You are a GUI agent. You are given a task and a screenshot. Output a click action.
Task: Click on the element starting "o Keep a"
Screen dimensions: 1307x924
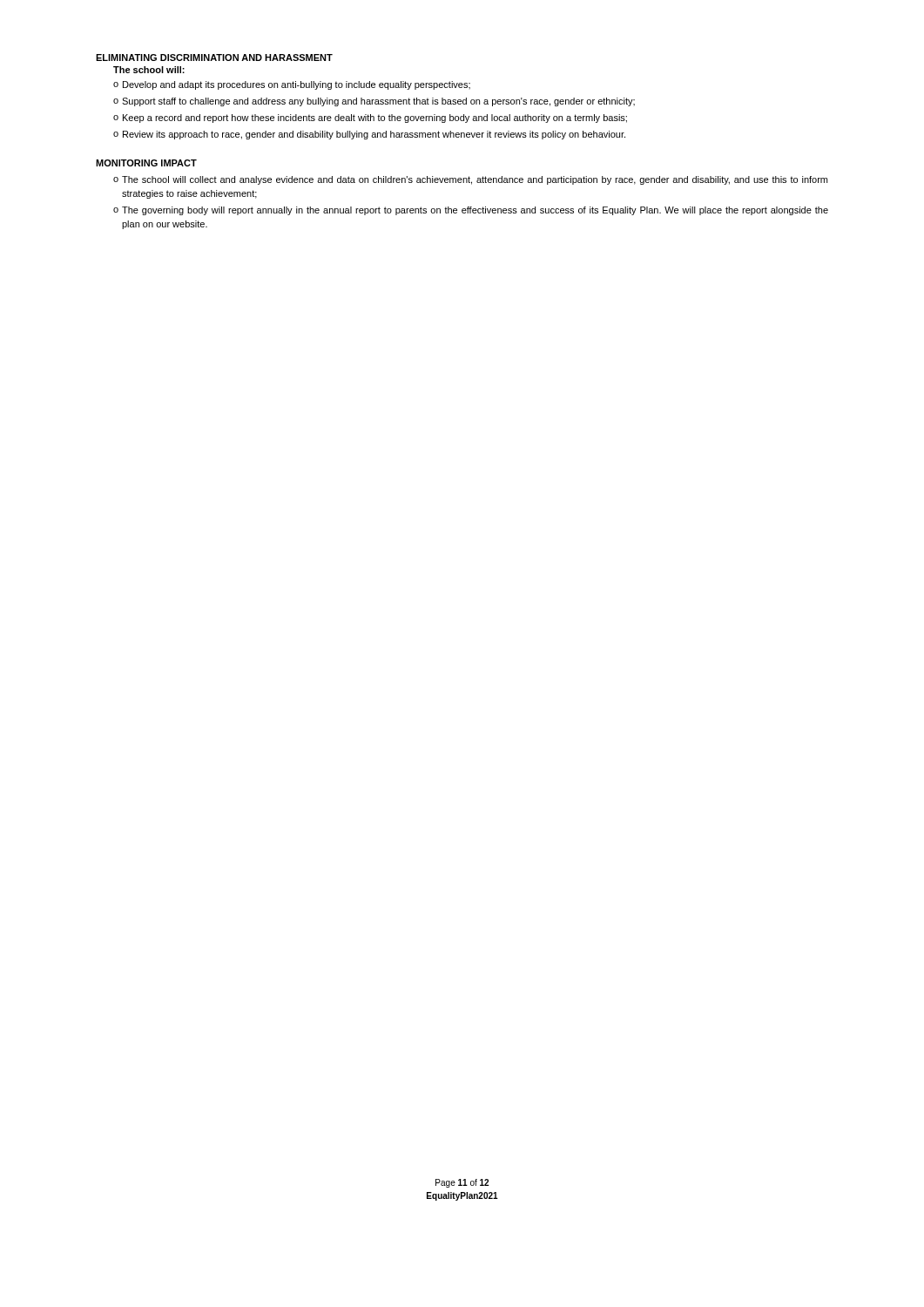[x=462, y=118]
